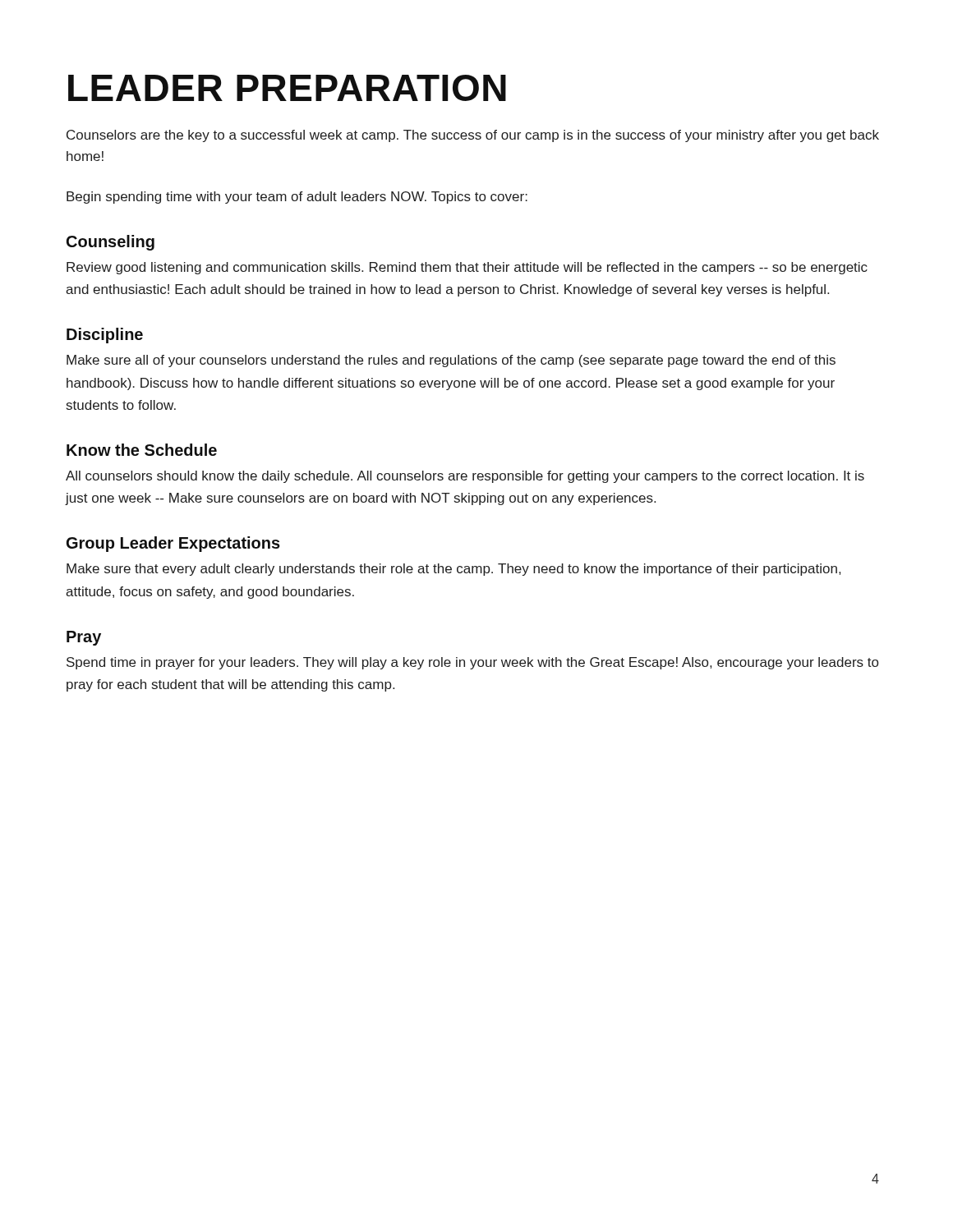Select the section header that says "Know the Schedule"

(142, 450)
